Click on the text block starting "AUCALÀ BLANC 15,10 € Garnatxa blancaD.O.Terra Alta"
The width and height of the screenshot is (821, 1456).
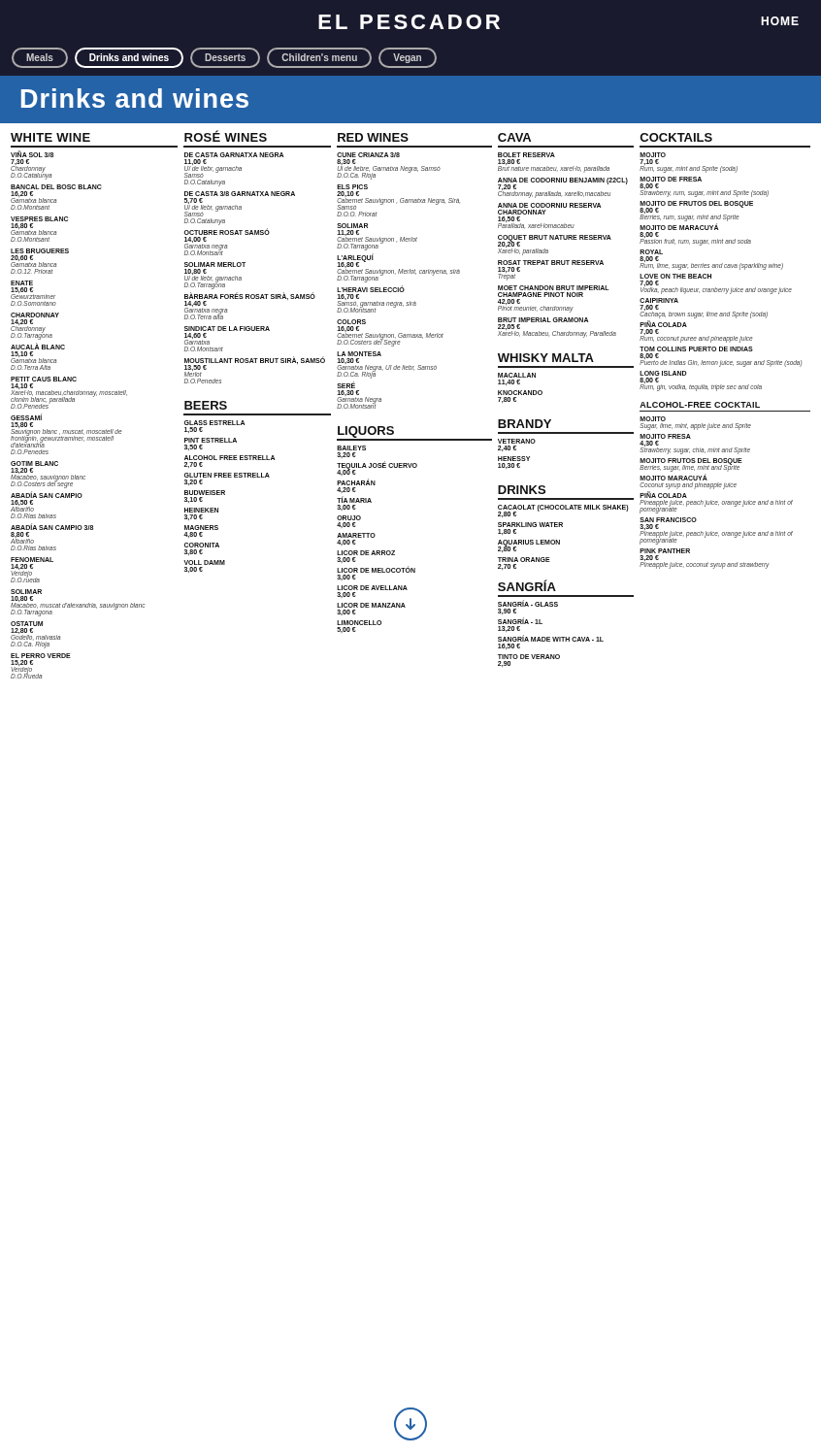coord(38,347)
